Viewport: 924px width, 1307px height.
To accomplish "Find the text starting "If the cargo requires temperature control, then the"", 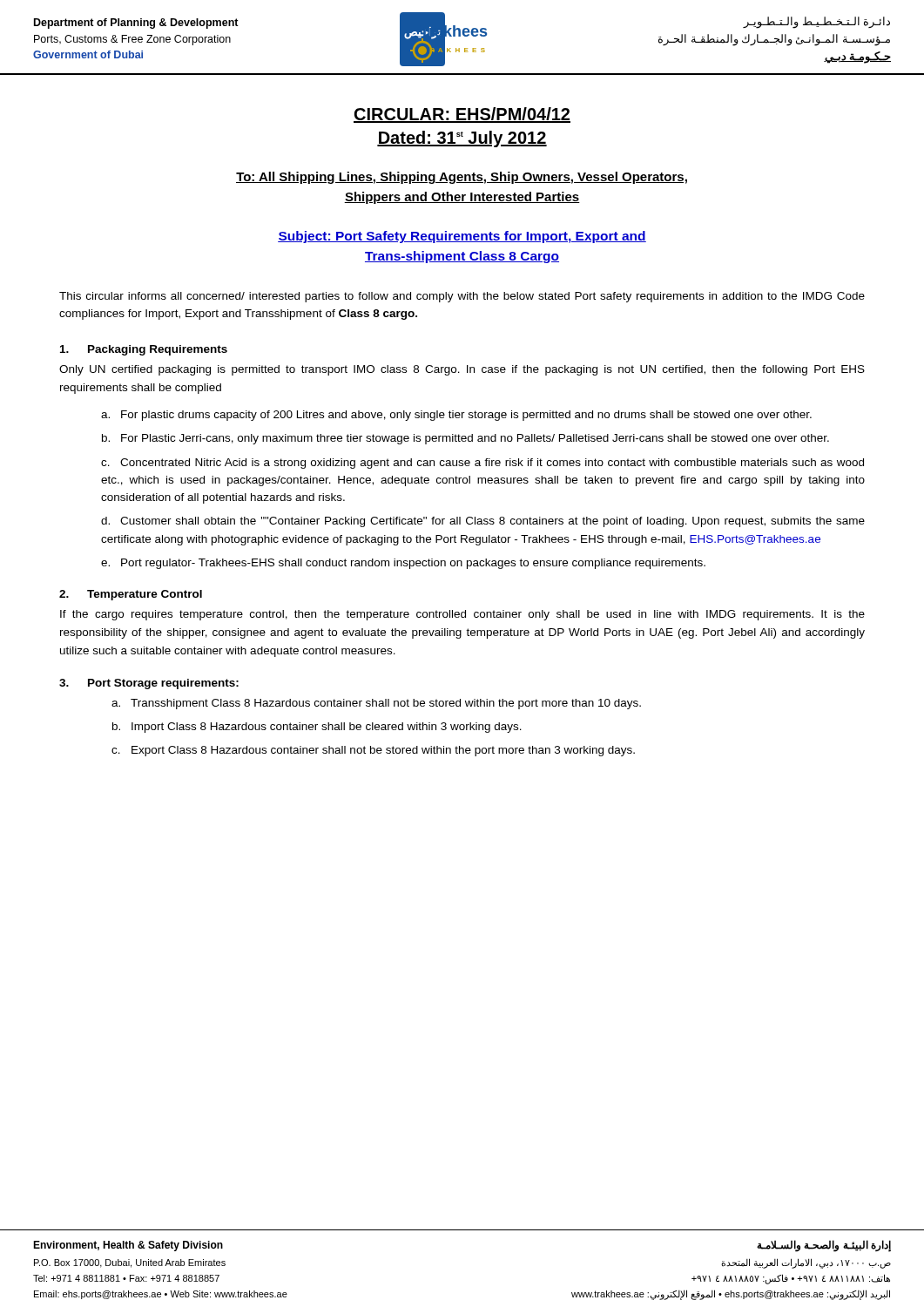I will tap(462, 632).
